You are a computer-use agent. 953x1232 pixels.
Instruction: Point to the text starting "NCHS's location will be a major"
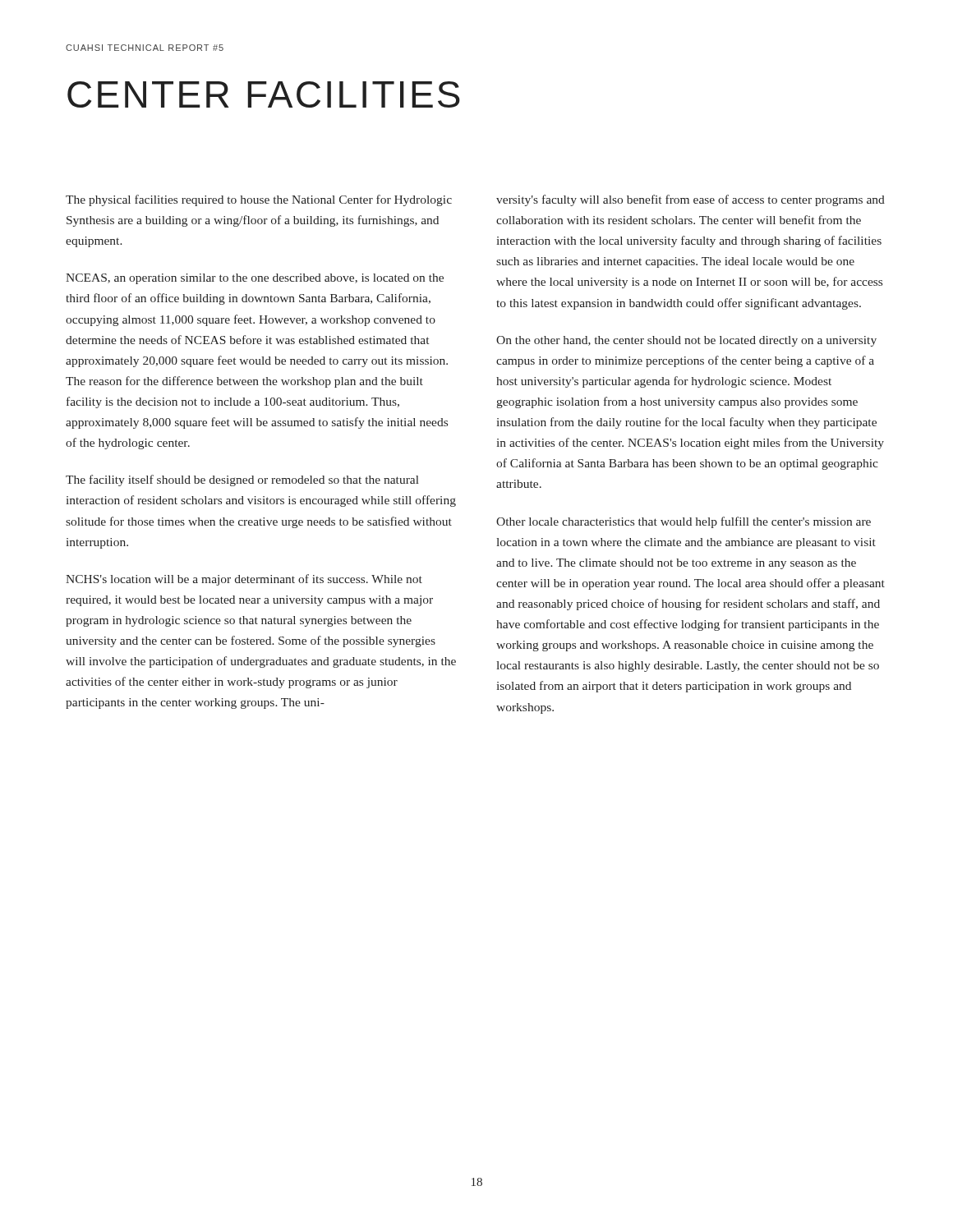(261, 640)
